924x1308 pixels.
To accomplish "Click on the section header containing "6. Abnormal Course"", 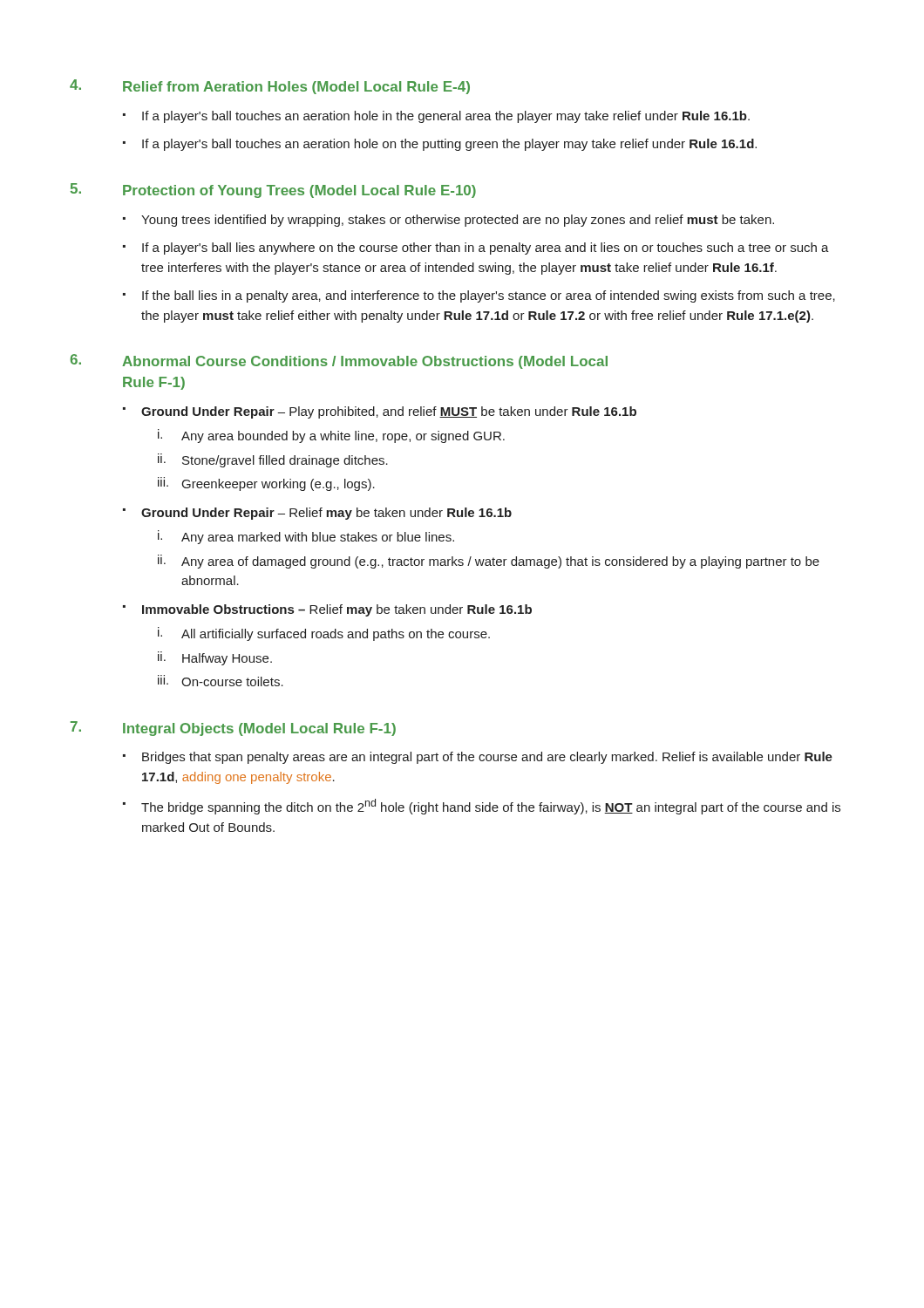I will tap(339, 372).
